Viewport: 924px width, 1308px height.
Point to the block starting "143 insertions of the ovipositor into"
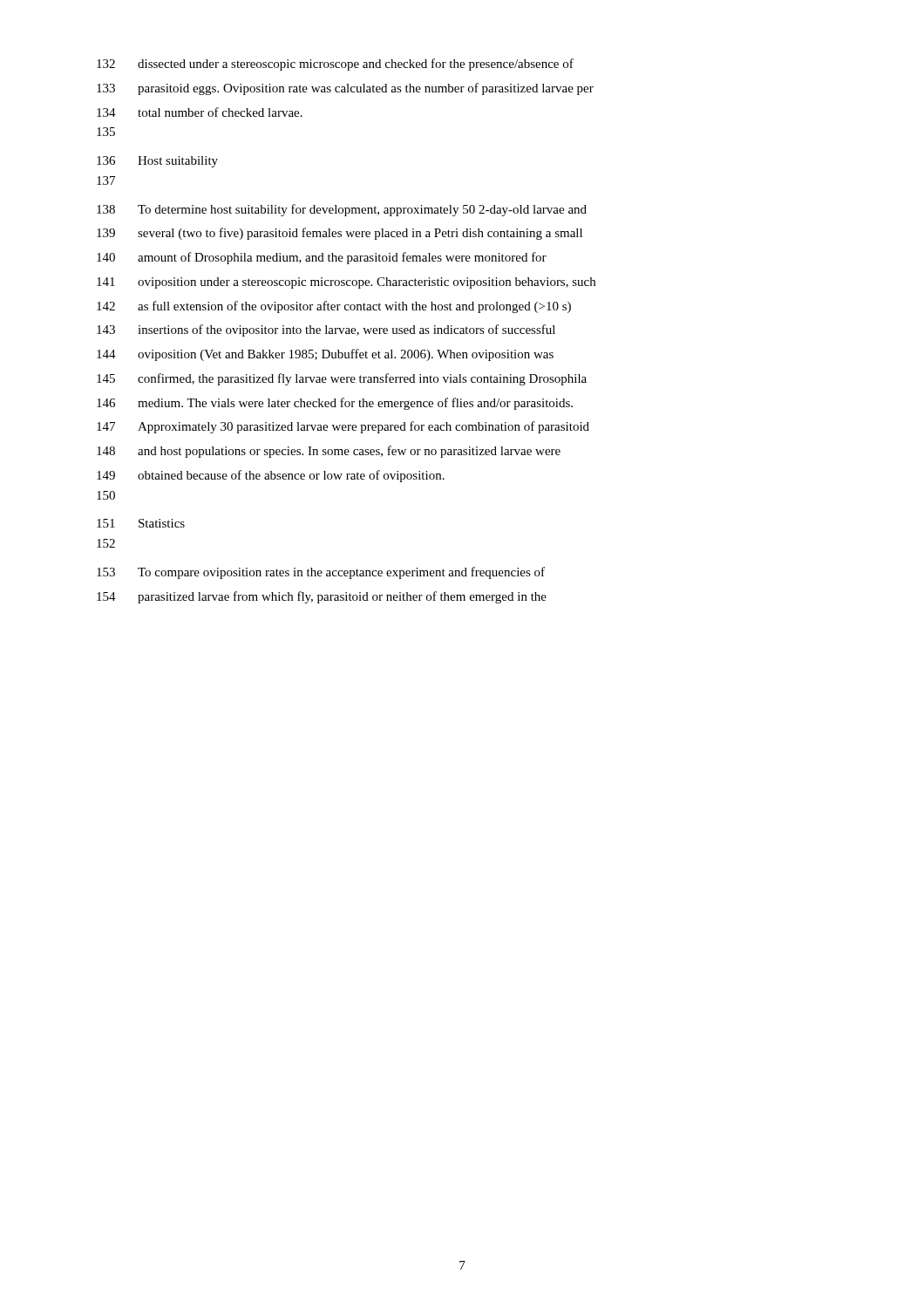coord(462,331)
